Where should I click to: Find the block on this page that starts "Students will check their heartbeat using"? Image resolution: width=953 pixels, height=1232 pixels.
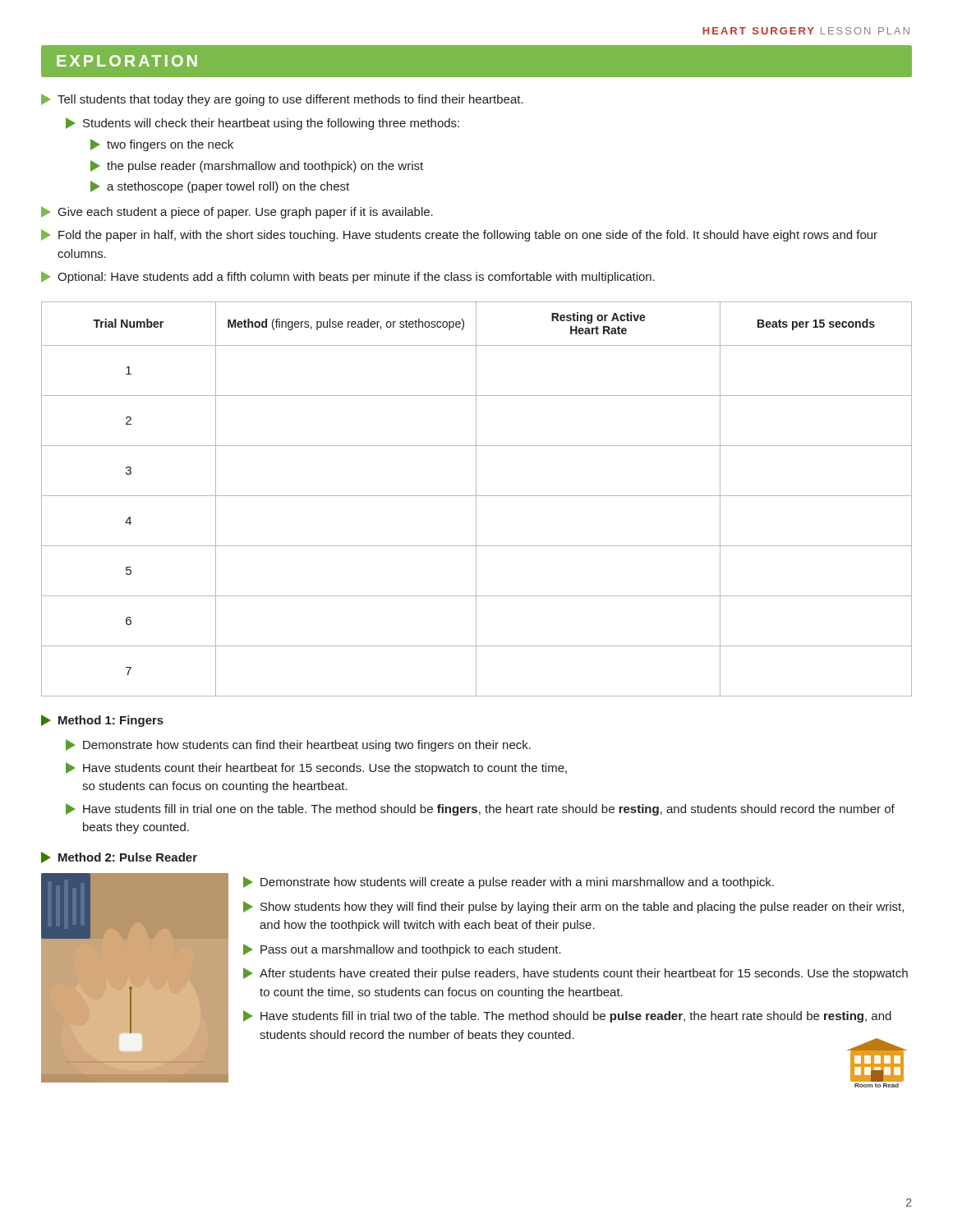(x=263, y=123)
